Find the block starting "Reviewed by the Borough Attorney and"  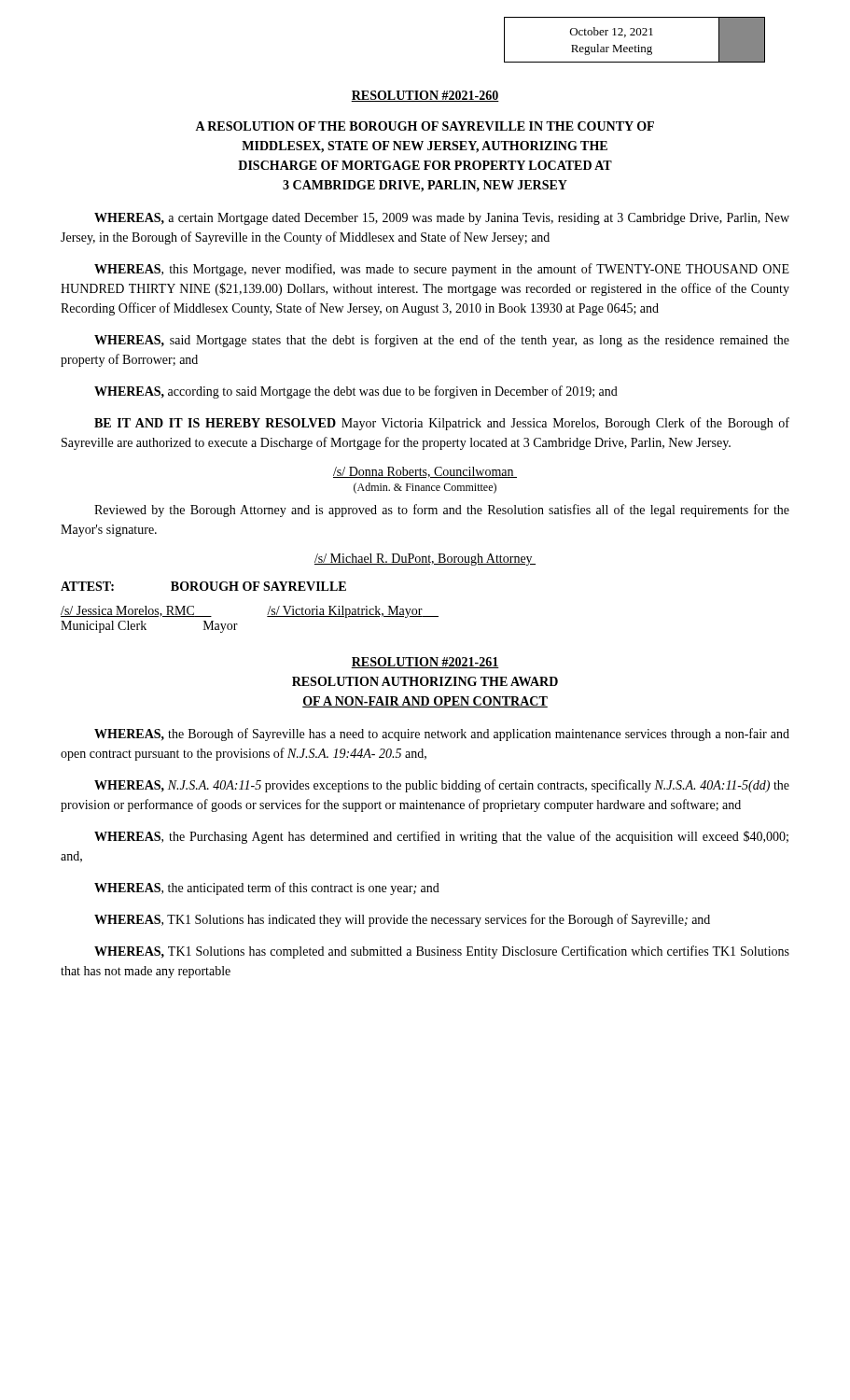(x=425, y=520)
